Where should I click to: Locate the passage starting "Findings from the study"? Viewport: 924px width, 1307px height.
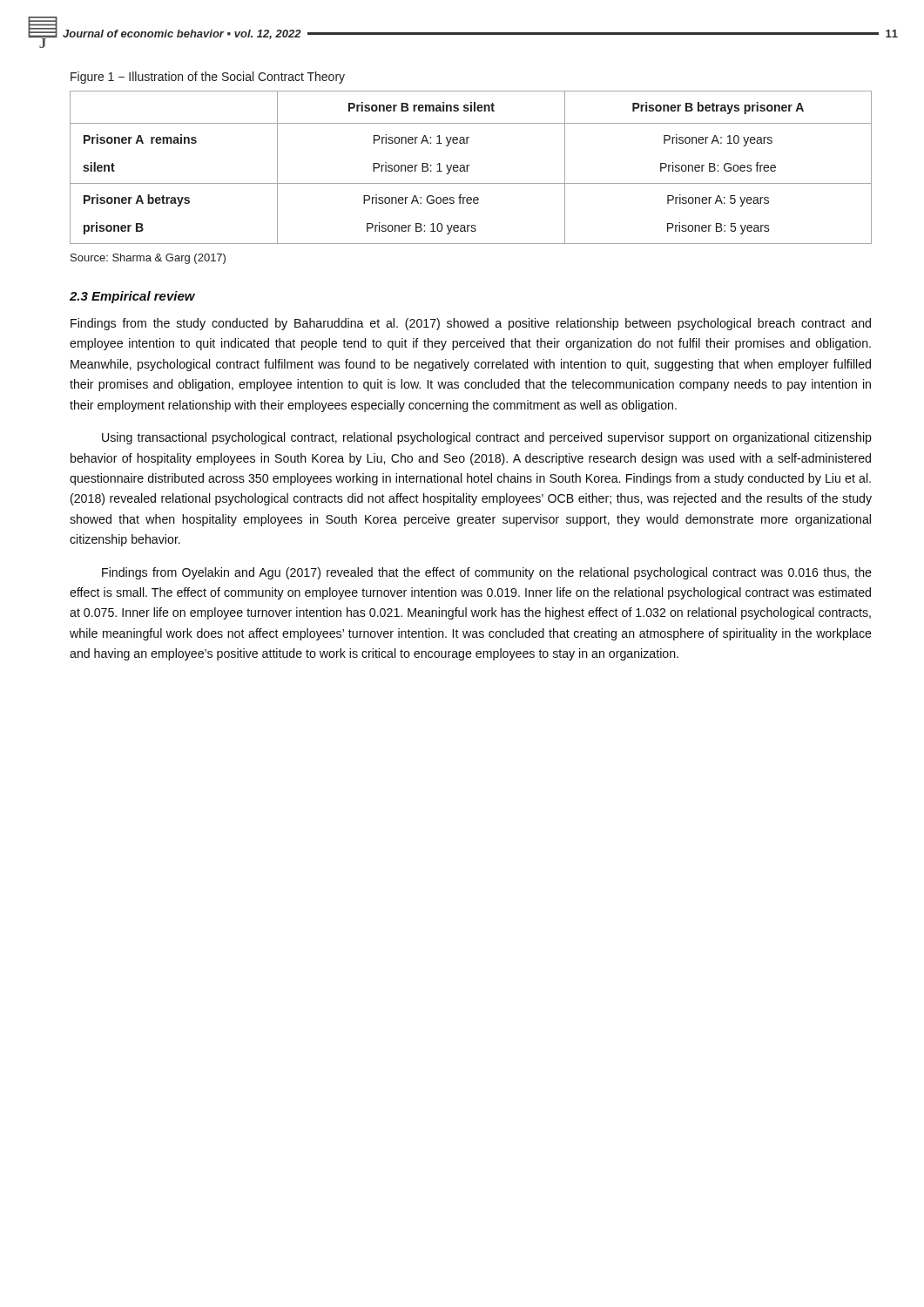coord(471,364)
